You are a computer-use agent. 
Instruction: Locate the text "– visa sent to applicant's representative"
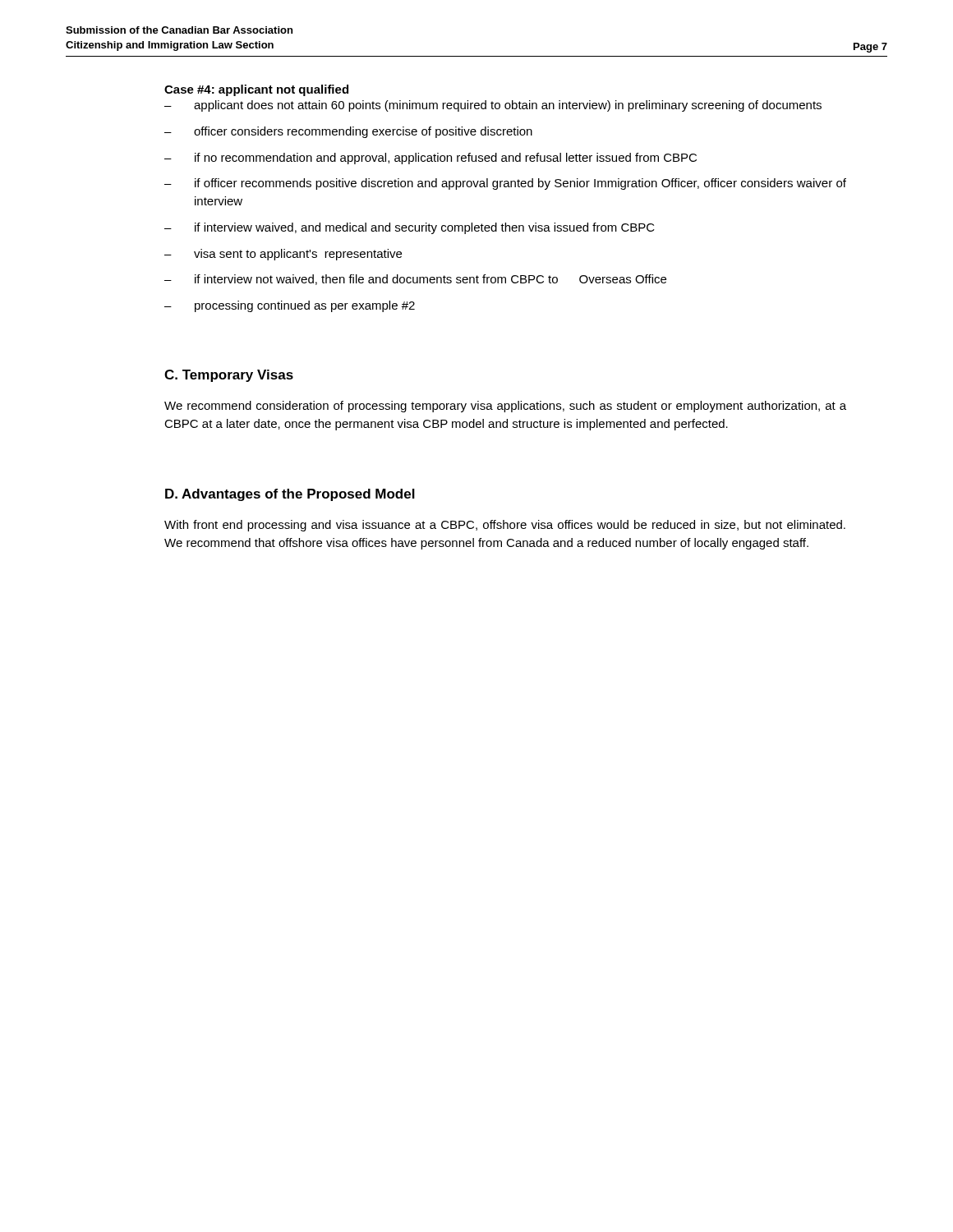[283, 255]
